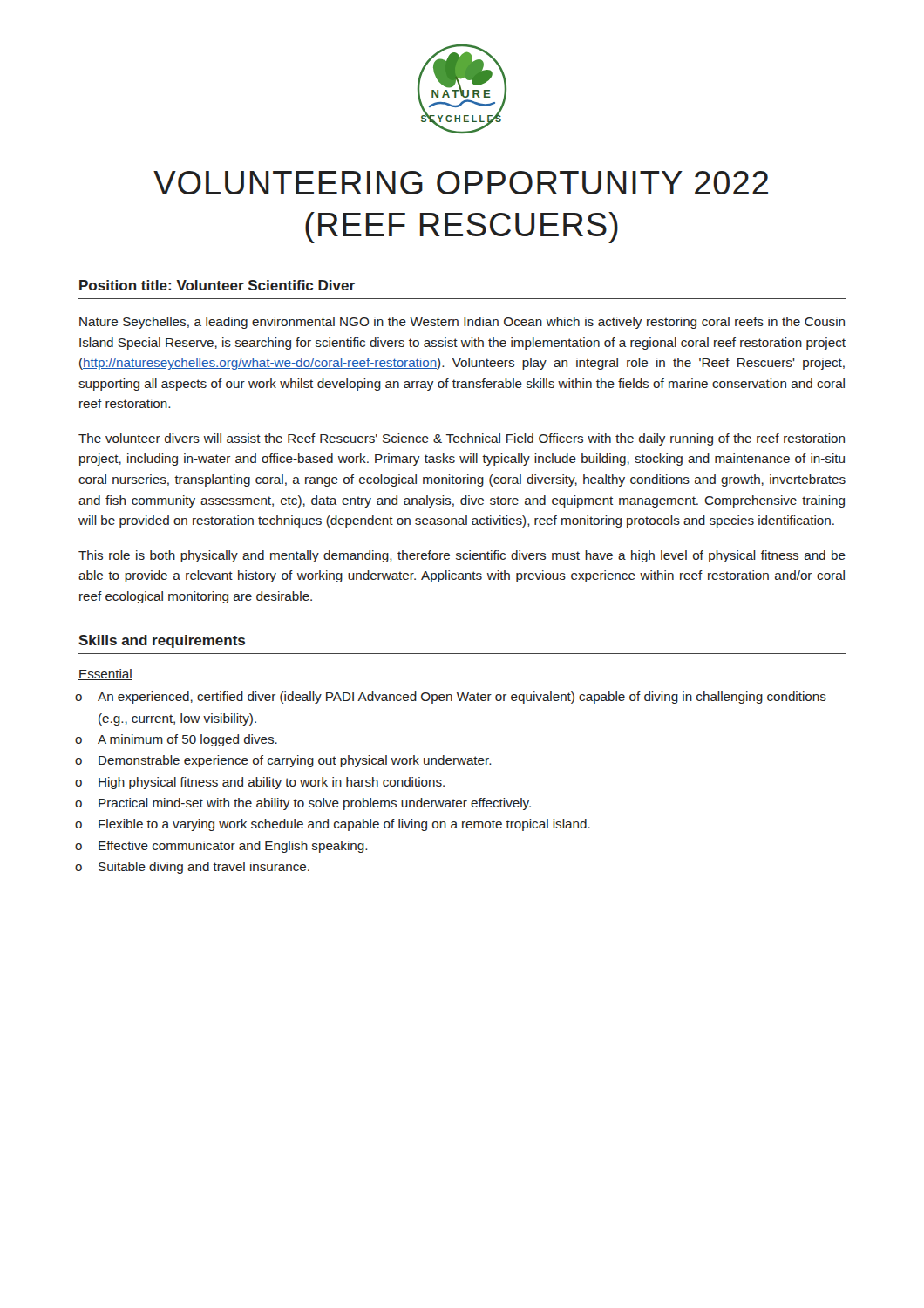This screenshot has width=924, height=1308.
Task: Point to the block beginning "This role is both physically and mentally demanding,"
Action: click(462, 575)
